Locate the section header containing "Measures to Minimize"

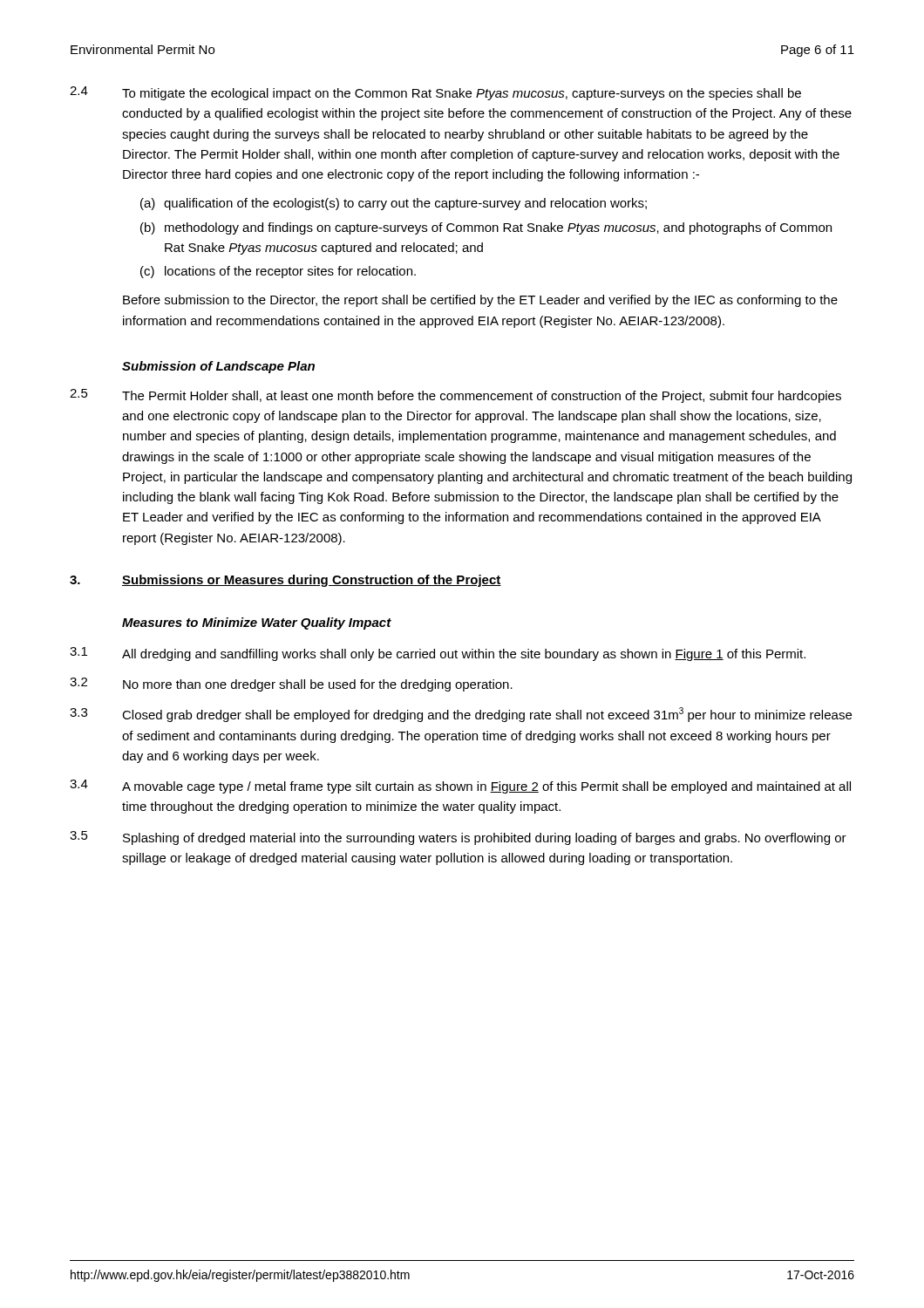(256, 622)
